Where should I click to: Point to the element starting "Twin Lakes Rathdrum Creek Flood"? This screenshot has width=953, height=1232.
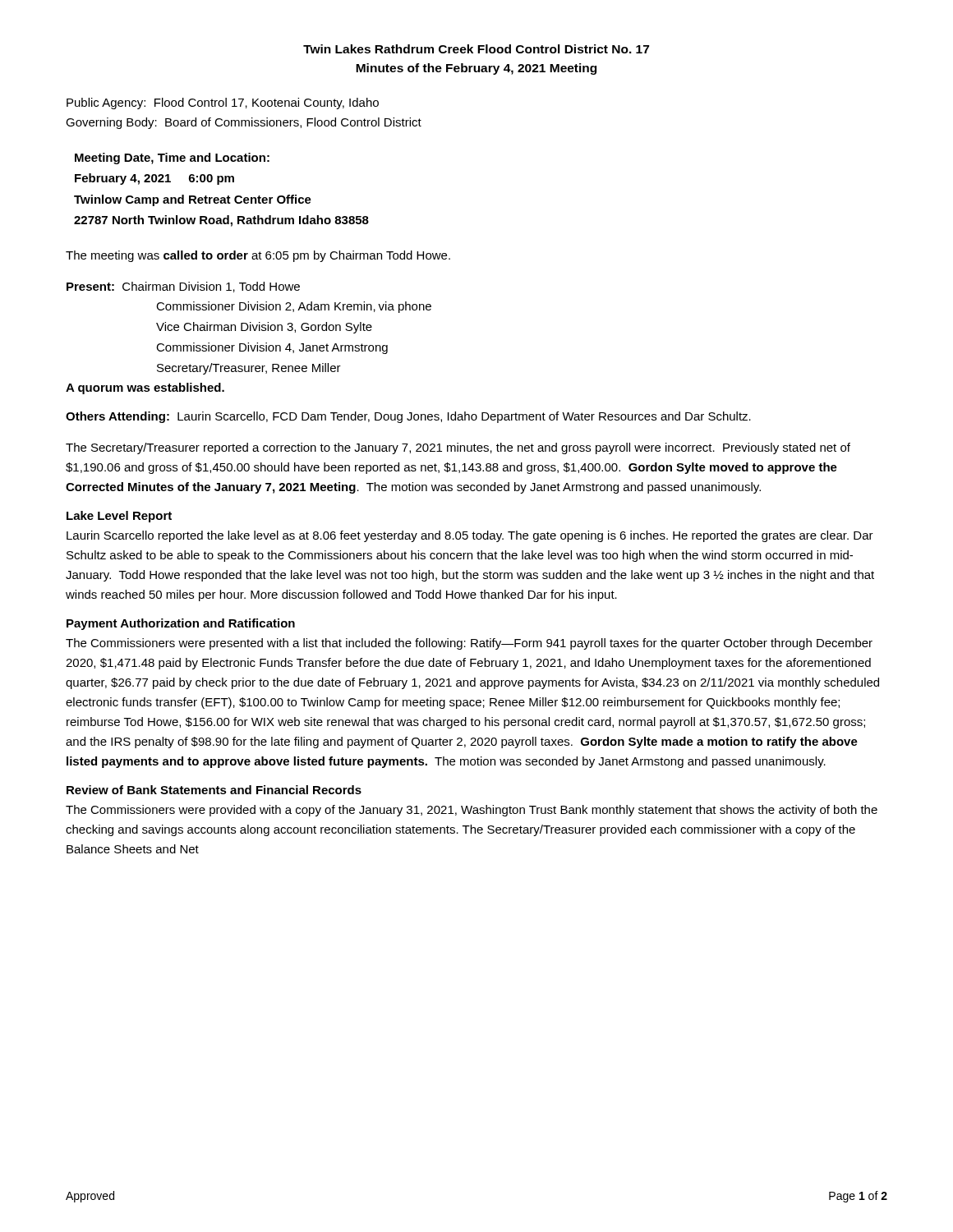point(476,58)
